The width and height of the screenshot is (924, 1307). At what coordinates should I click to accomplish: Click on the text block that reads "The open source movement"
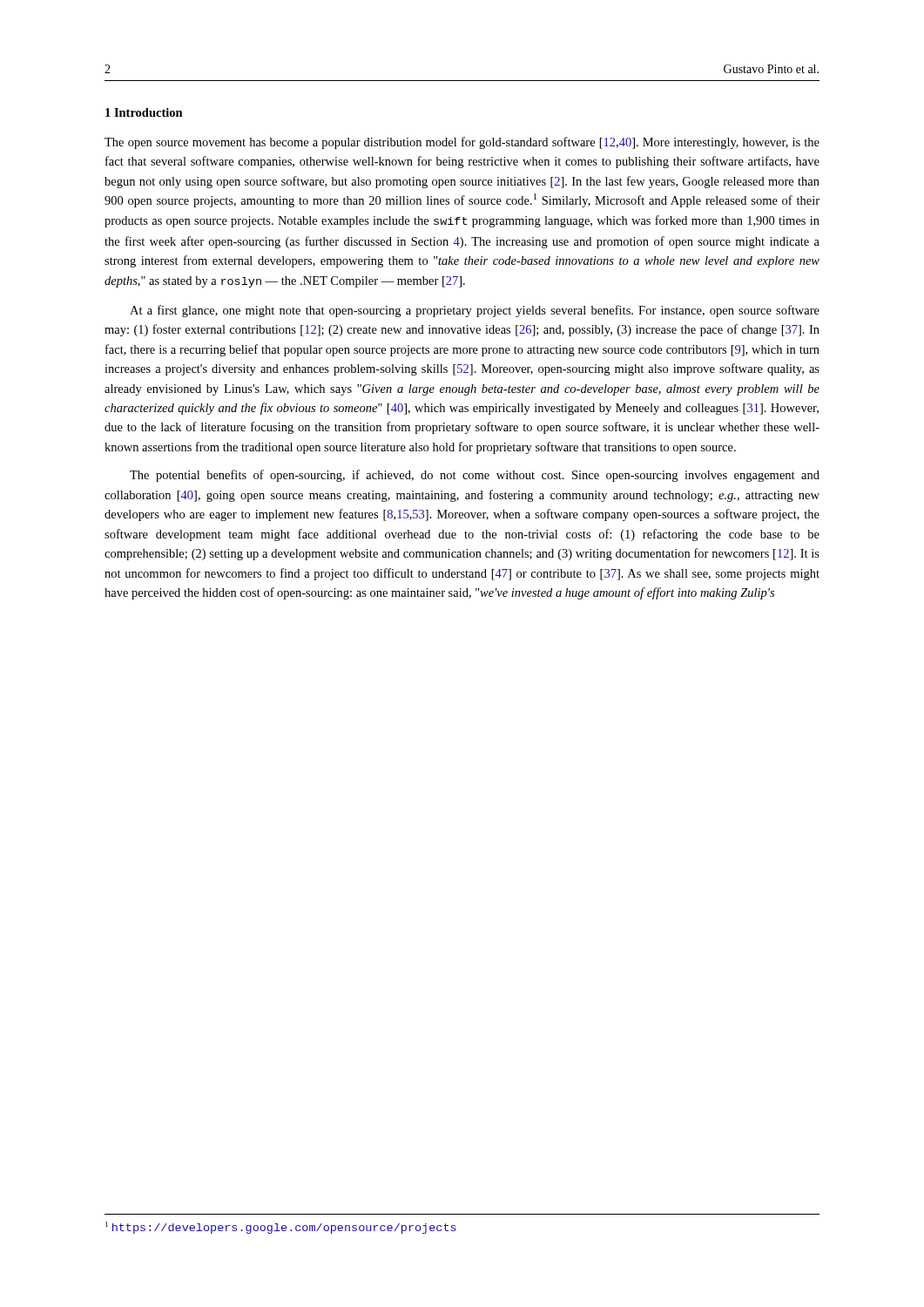(x=462, y=212)
